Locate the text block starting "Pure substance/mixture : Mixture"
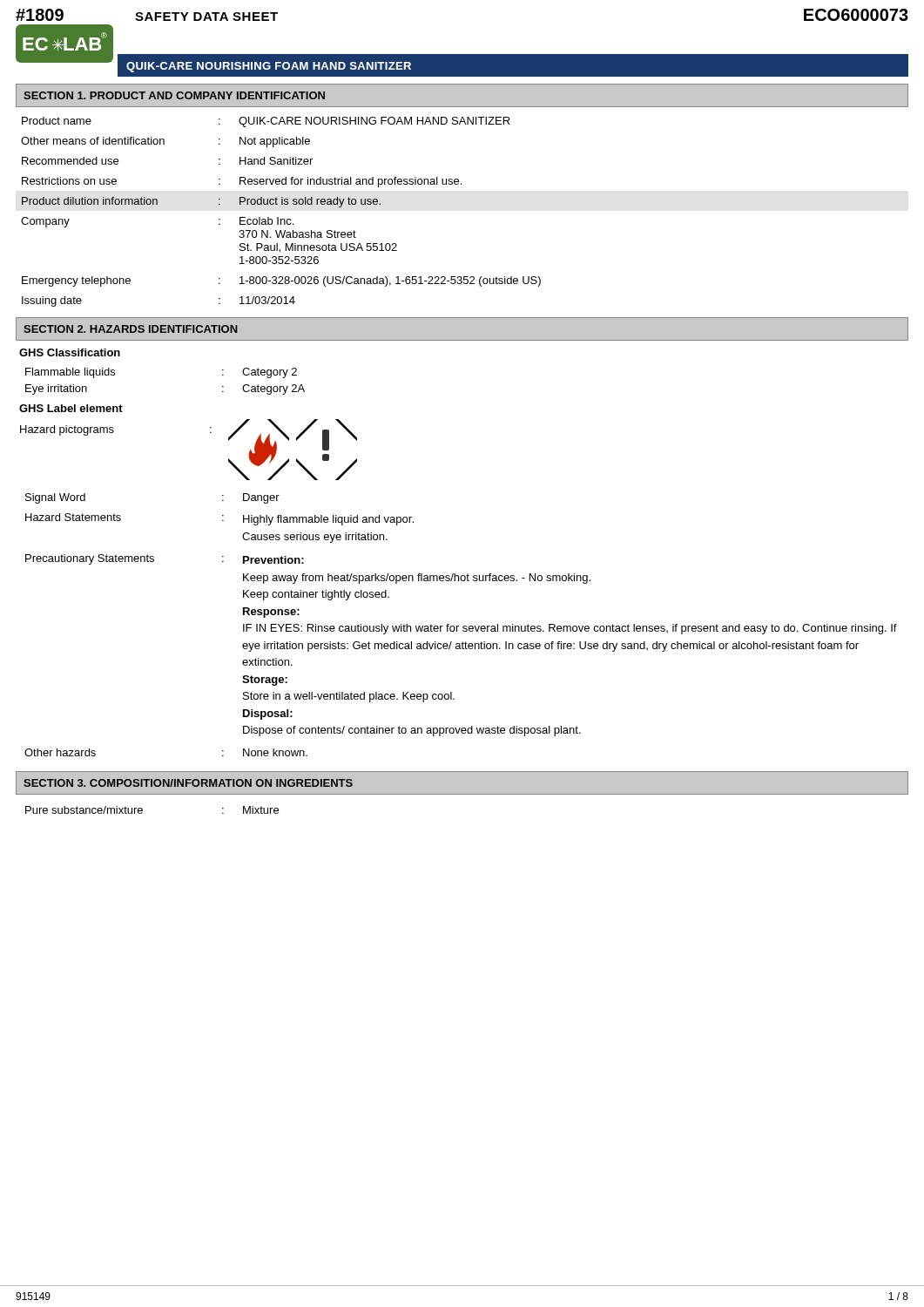The height and width of the screenshot is (1307, 924). (x=152, y=809)
